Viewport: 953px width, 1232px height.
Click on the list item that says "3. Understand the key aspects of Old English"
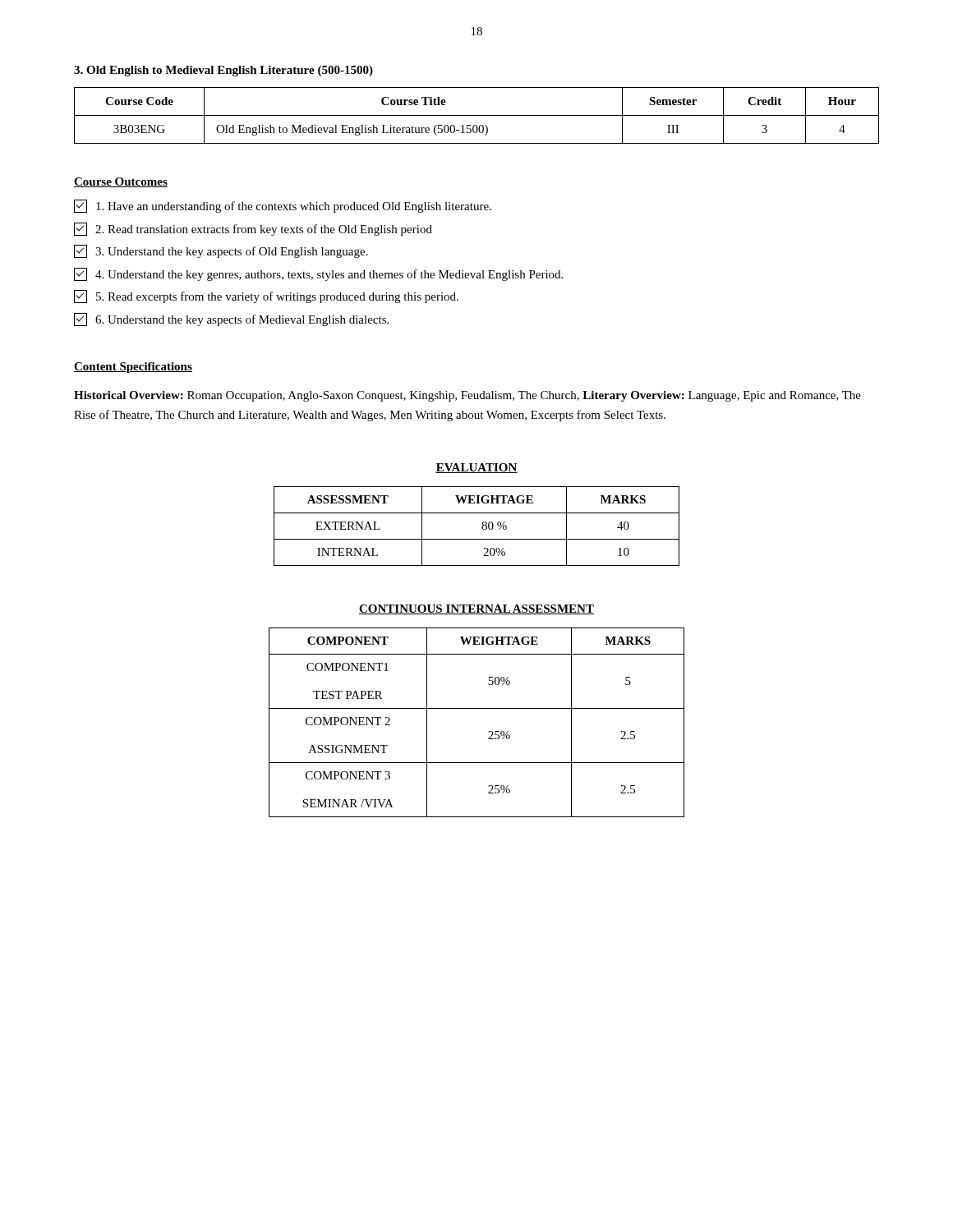point(221,252)
